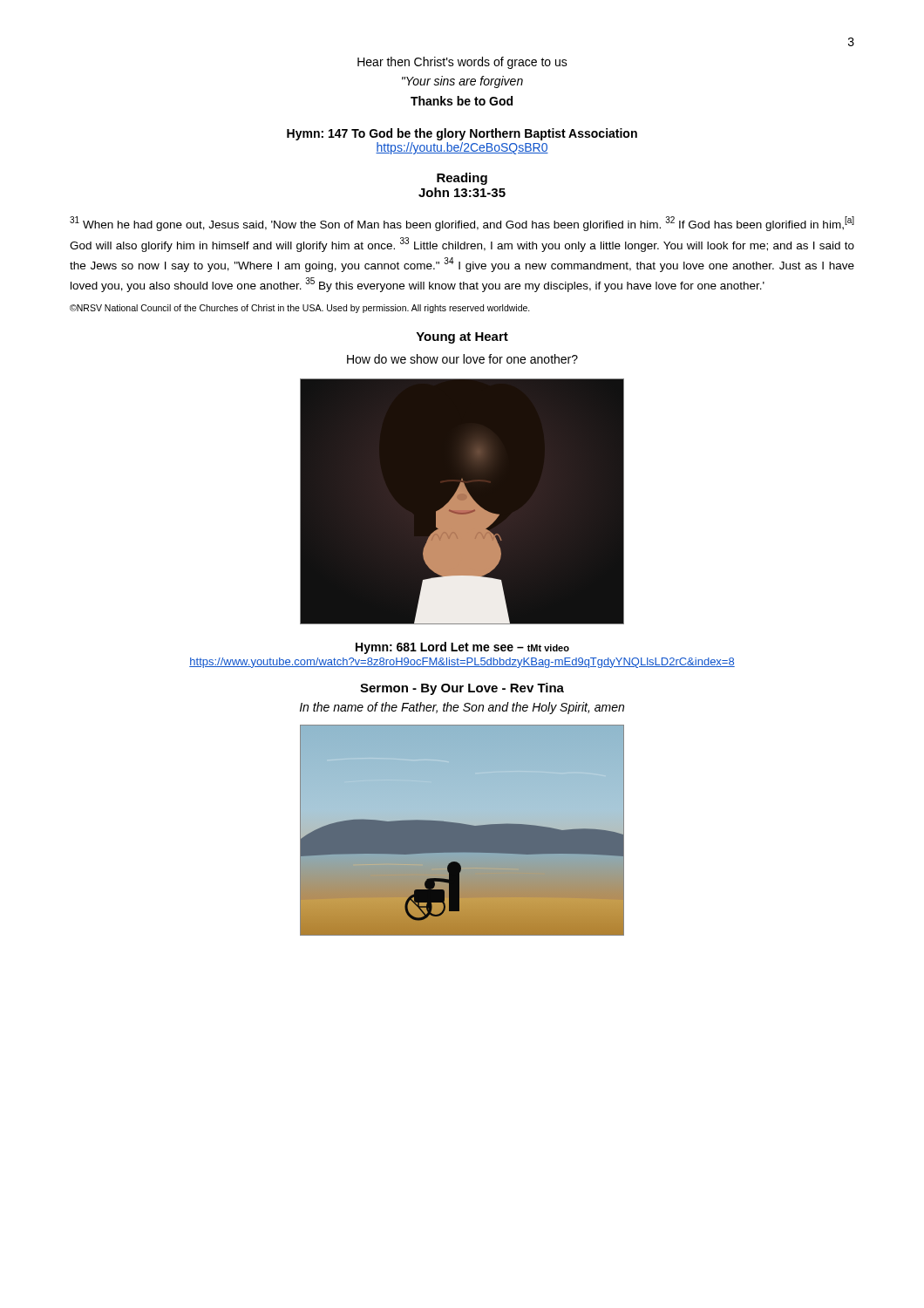924x1308 pixels.
Task: Locate the region starting "Young at Heart"
Action: tap(462, 336)
